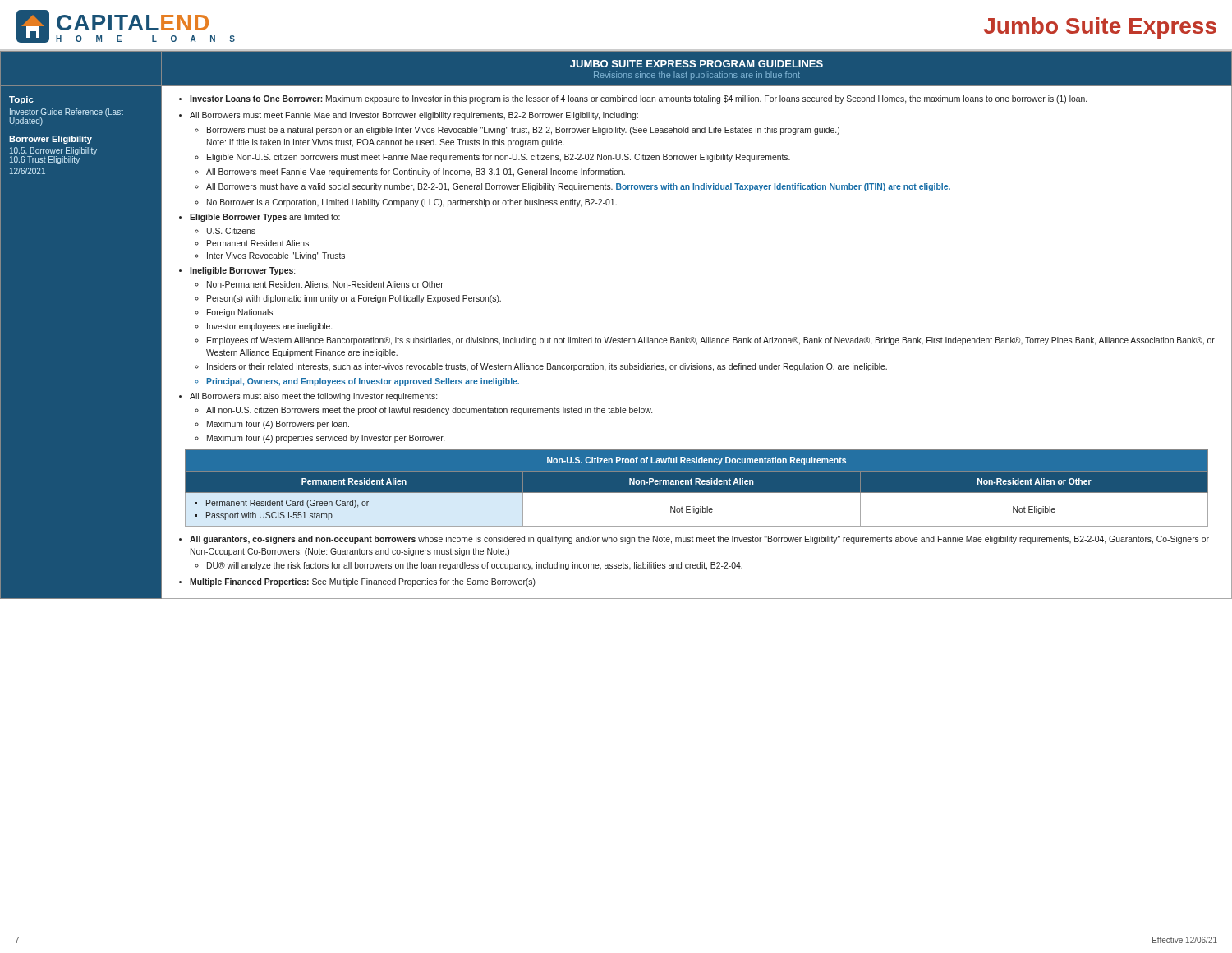
Task: Click on the list item that reads "Maximum four (4) Borrowers per loan."
Action: coord(278,424)
